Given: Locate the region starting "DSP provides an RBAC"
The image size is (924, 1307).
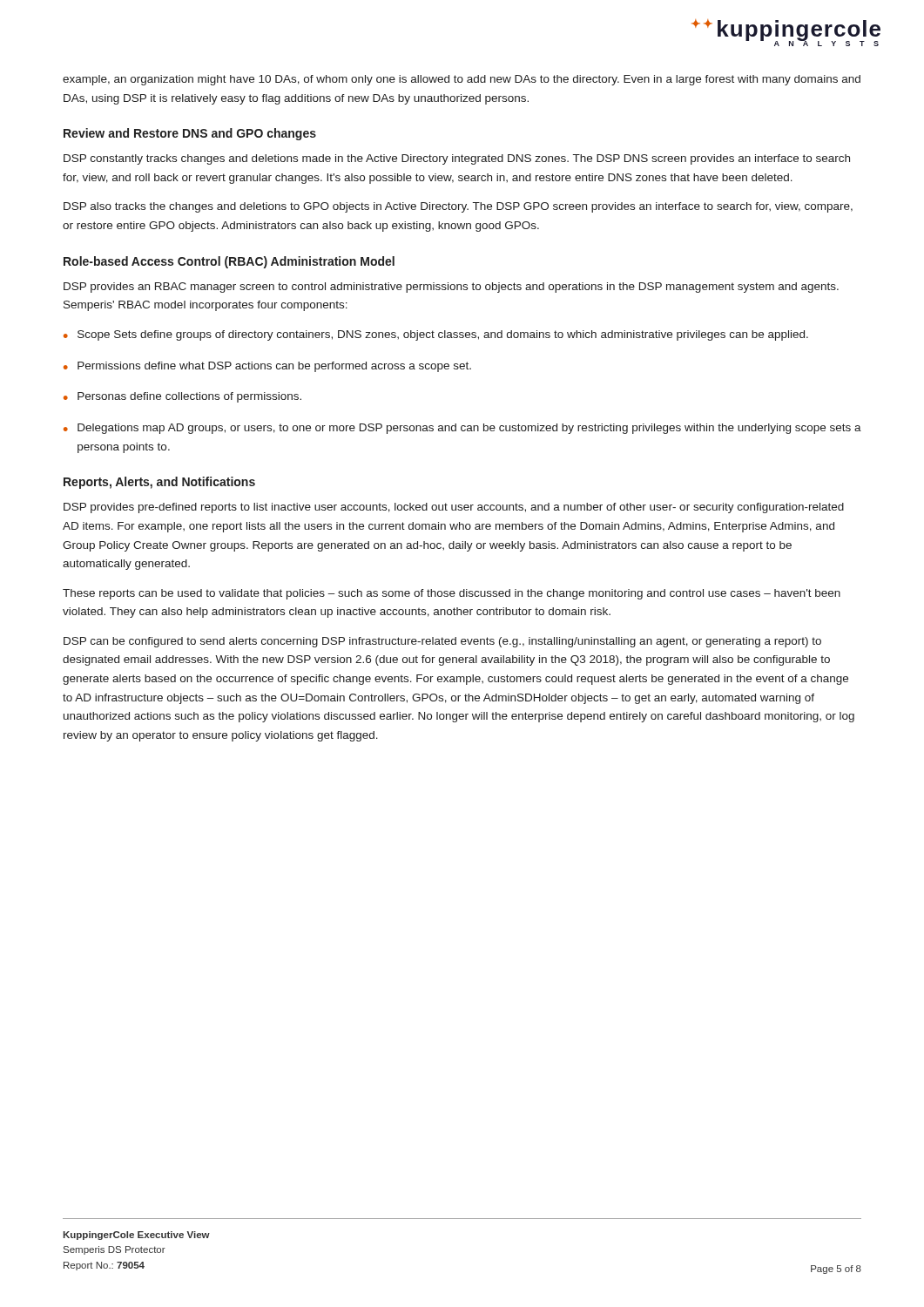Looking at the screenshot, I should [x=451, y=295].
